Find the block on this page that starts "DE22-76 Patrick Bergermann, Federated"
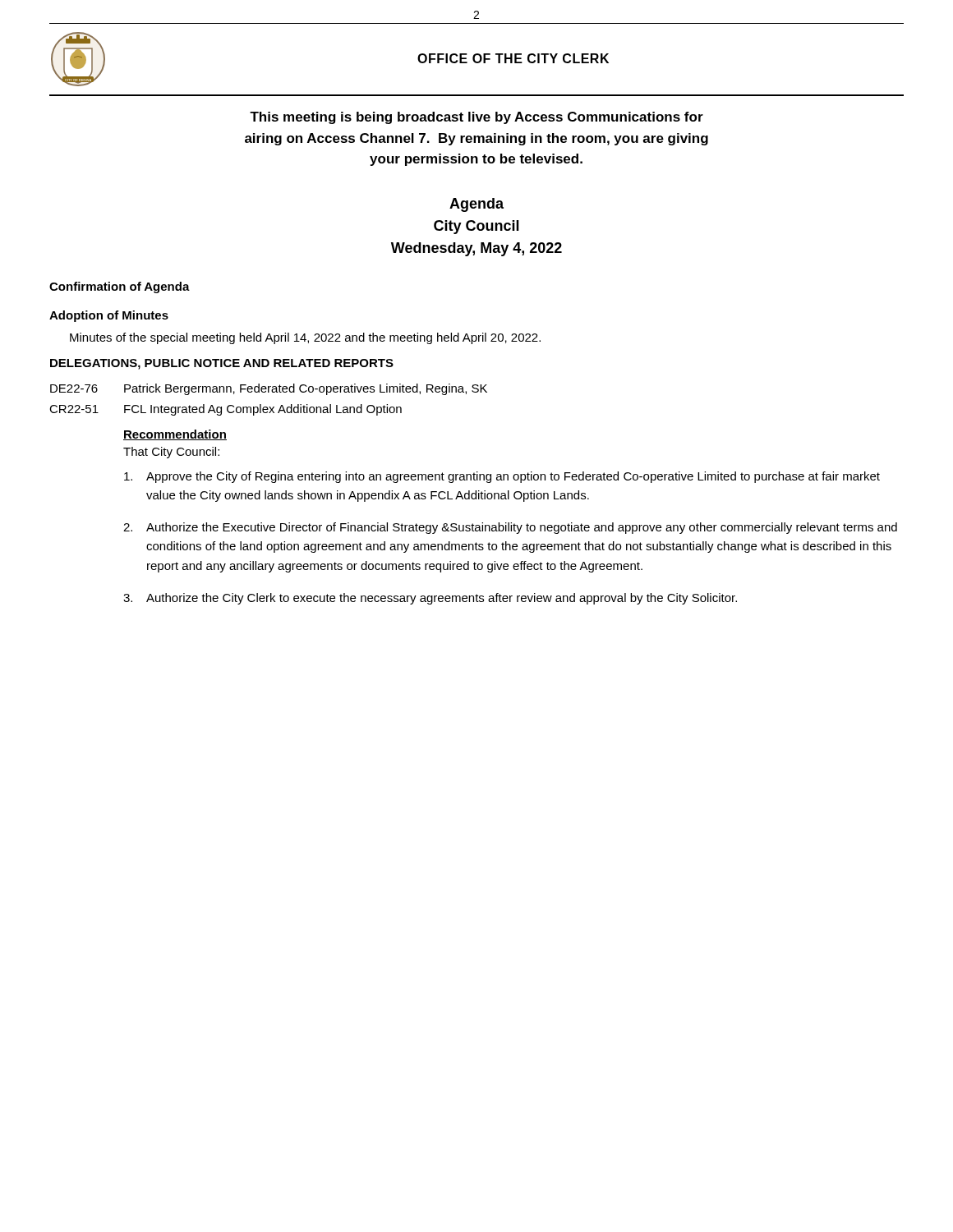Screen dimensions: 1232x953 [476, 388]
